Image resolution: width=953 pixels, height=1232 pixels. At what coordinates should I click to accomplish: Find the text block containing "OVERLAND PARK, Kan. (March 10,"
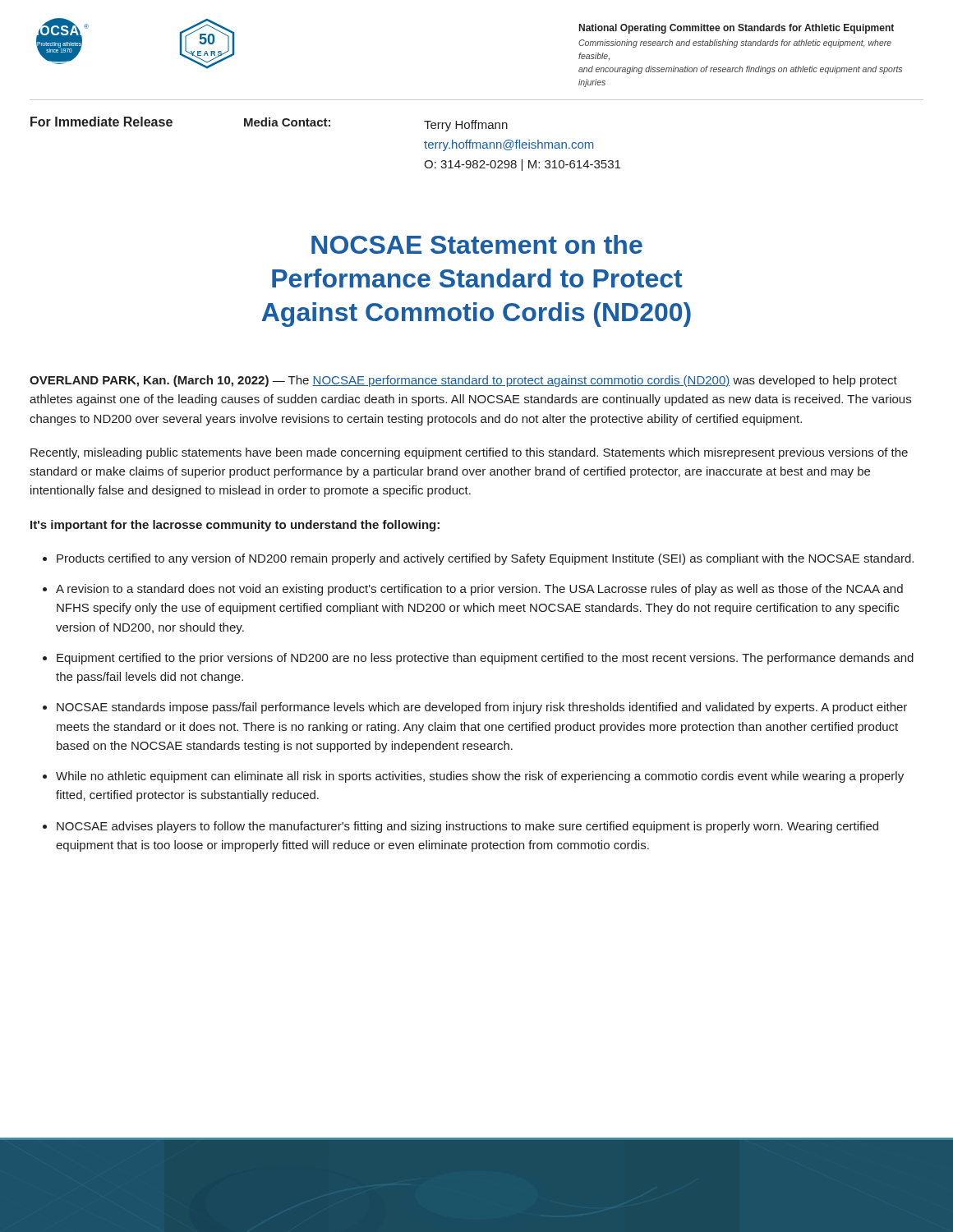476,399
